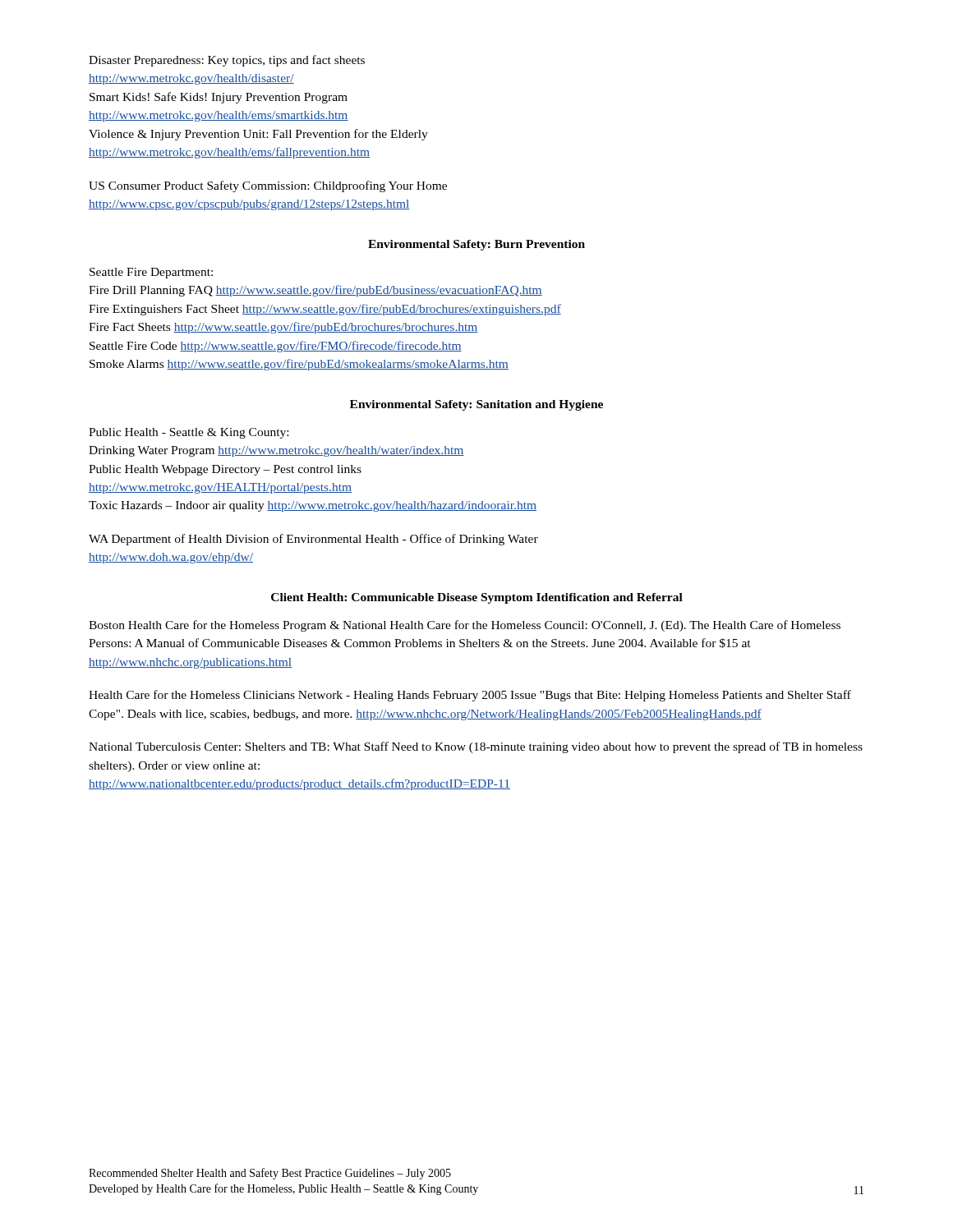The width and height of the screenshot is (953, 1232).
Task: Navigate to the region starting "Environmental Safety: Burn Prevention"
Action: 476,243
